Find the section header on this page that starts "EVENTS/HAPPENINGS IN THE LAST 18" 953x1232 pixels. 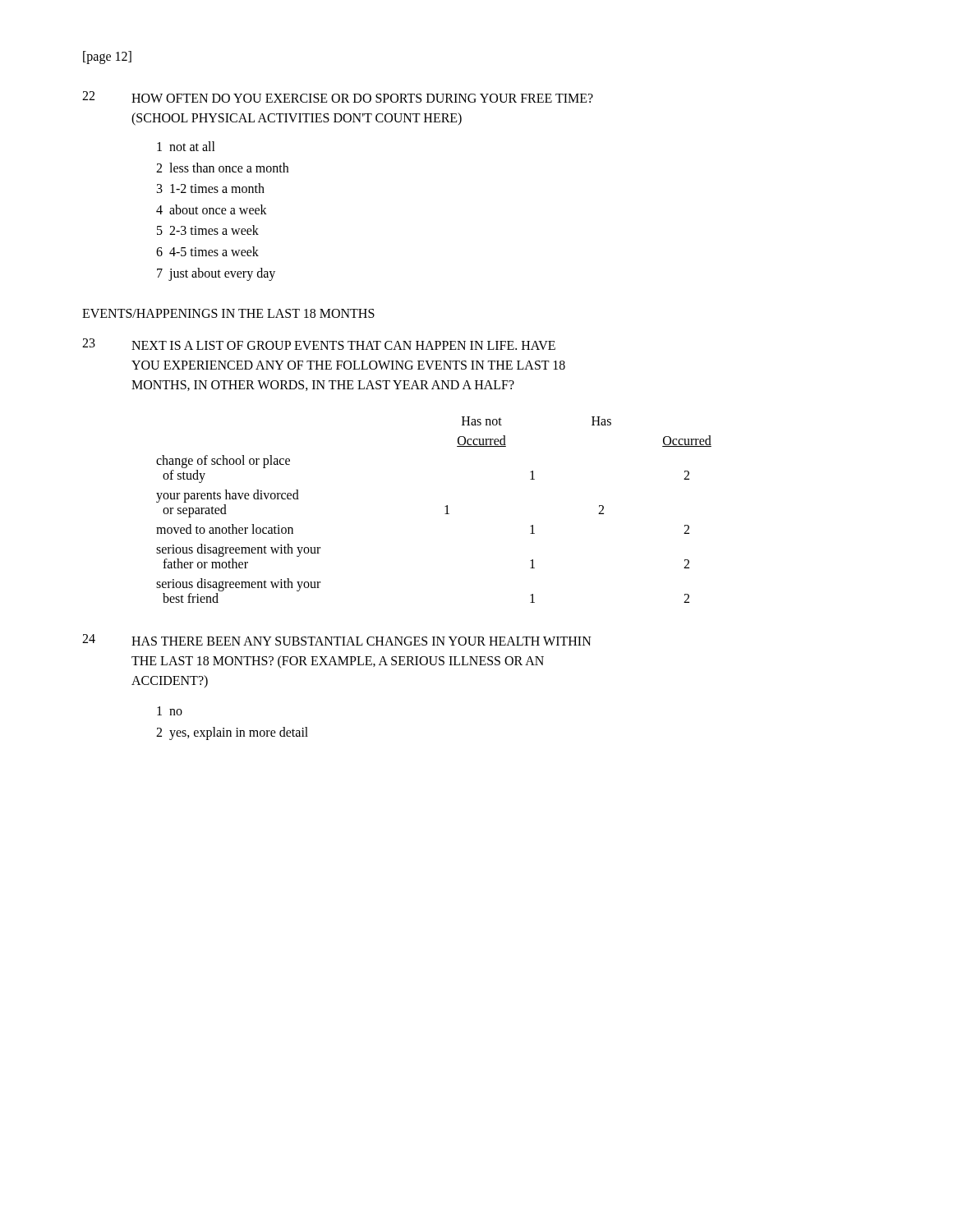pos(229,313)
